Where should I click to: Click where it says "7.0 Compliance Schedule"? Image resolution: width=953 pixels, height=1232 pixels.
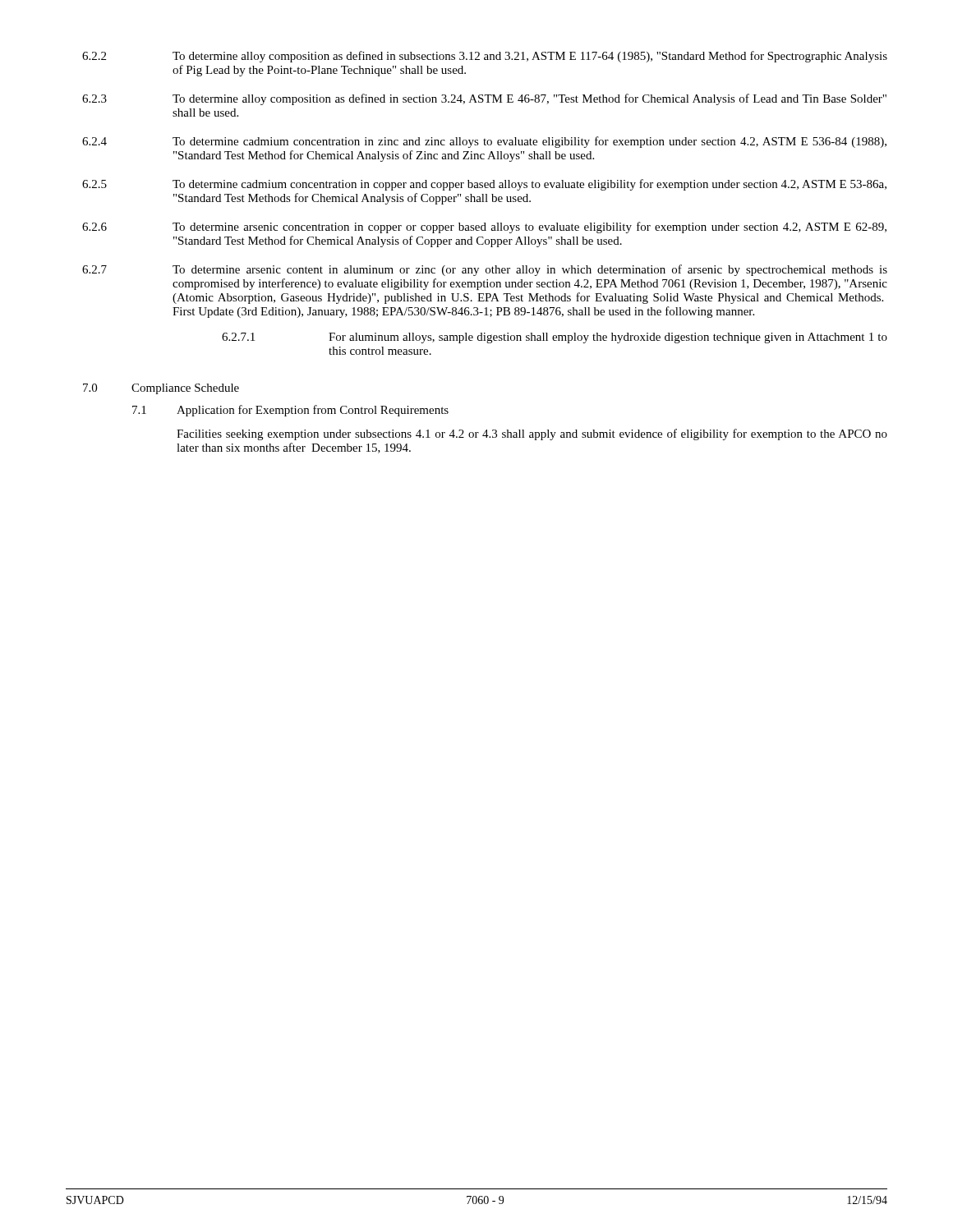tap(161, 389)
